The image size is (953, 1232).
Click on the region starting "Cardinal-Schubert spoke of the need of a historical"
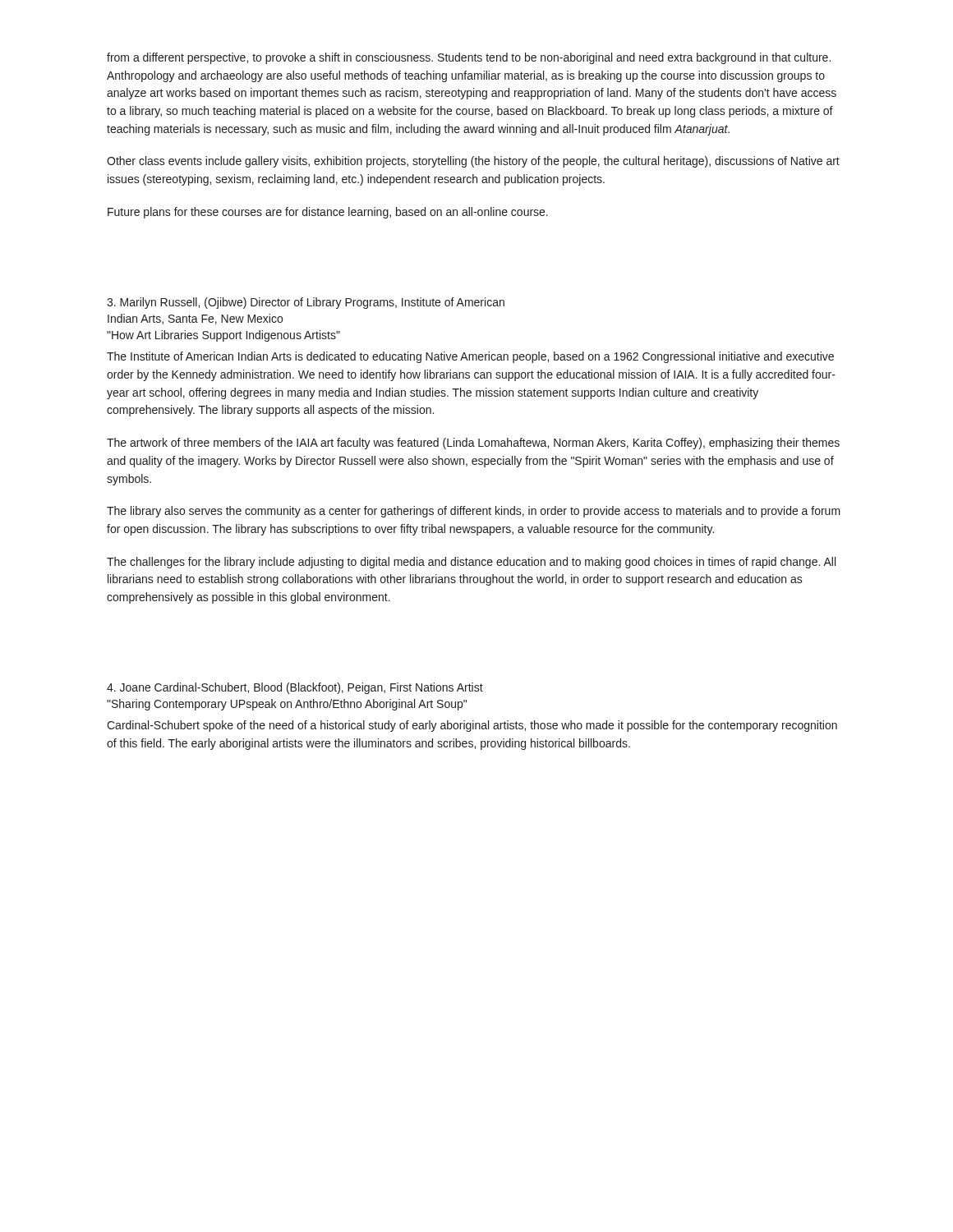(472, 734)
